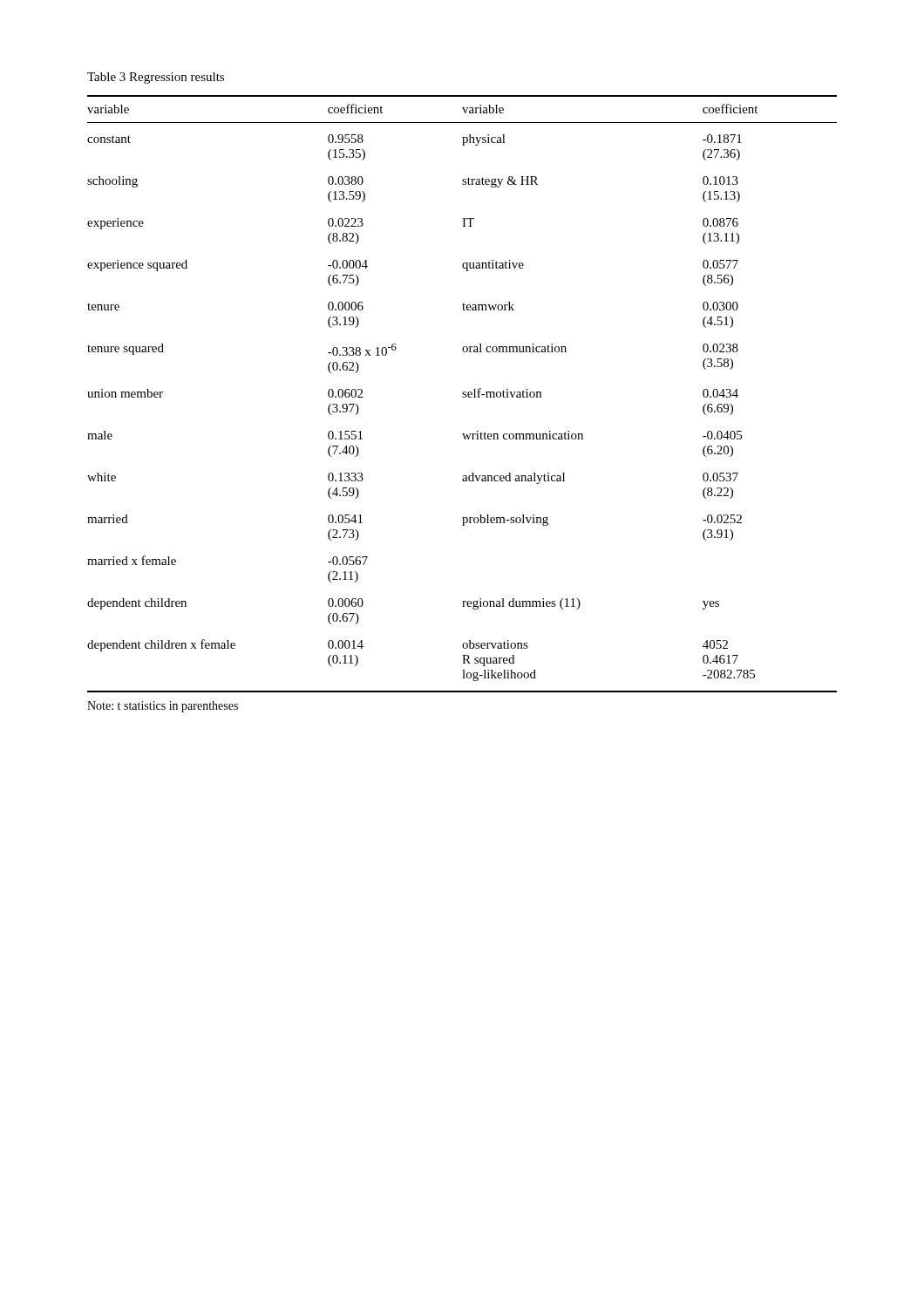Find the caption on this page that starts "Table 3 Regression"
The width and height of the screenshot is (924, 1308).
pos(156,77)
